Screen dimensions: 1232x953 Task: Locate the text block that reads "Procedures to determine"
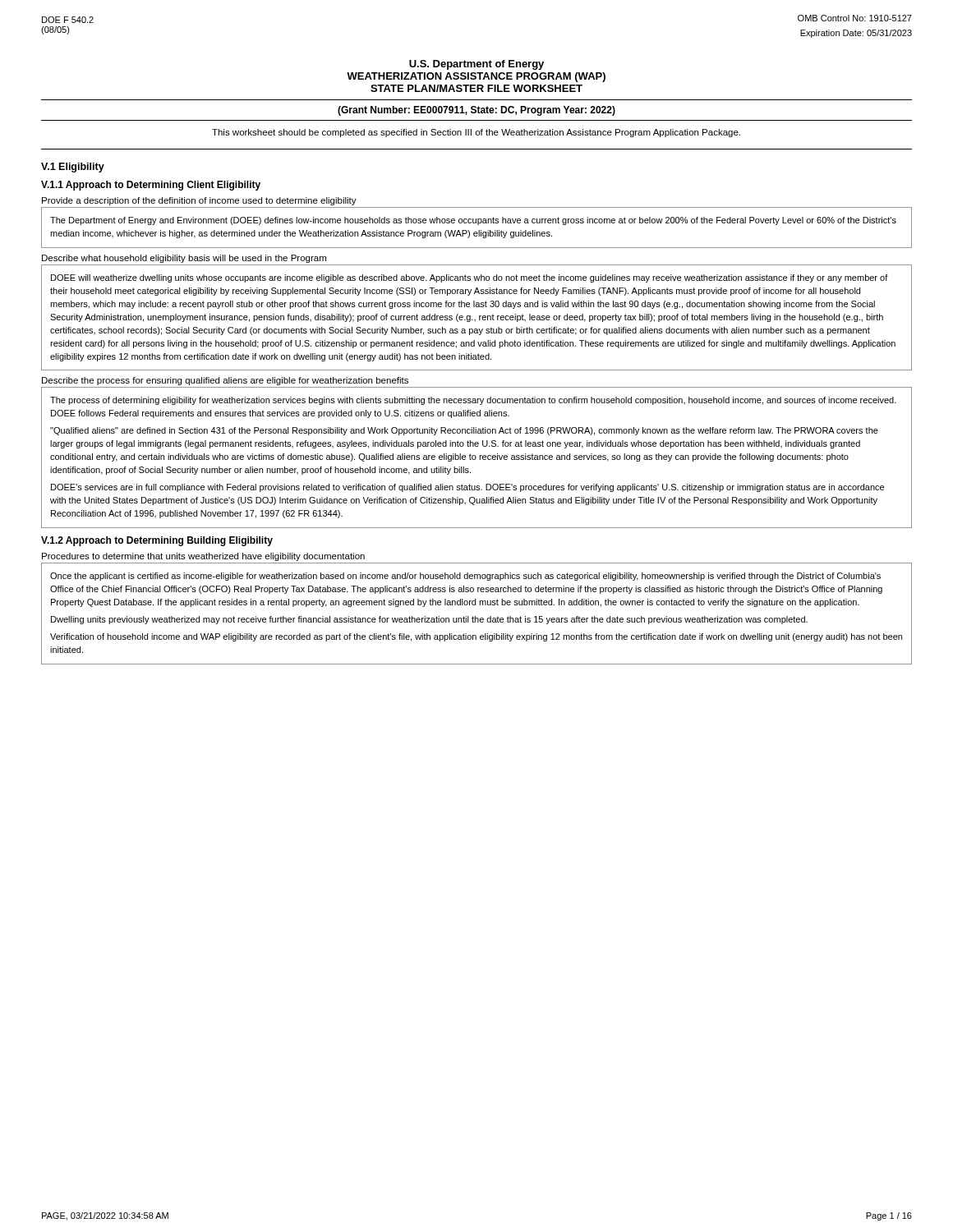point(203,556)
